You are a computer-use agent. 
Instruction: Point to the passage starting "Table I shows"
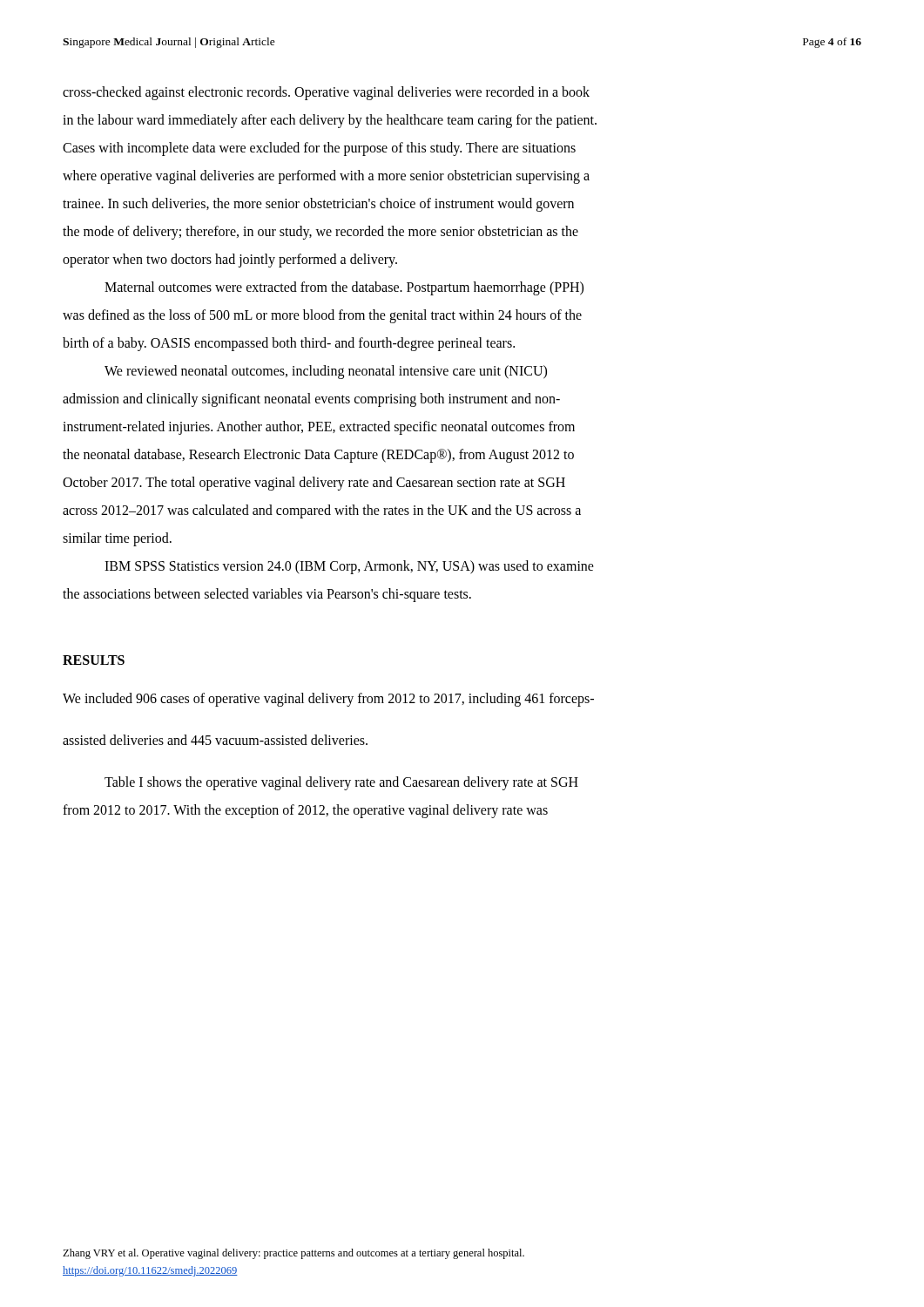462,796
